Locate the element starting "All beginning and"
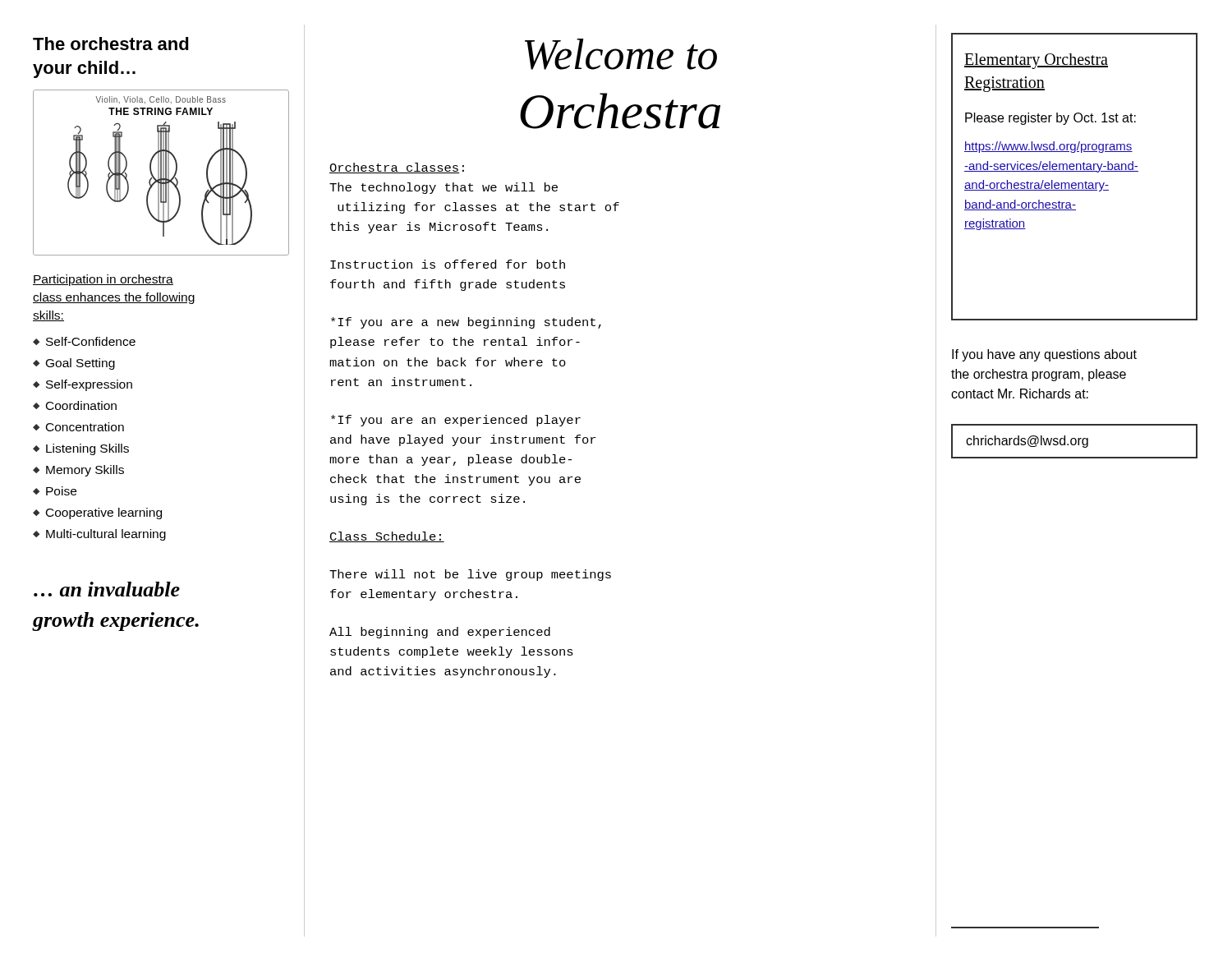This screenshot has height=953, width=1232. [x=452, y=652]
